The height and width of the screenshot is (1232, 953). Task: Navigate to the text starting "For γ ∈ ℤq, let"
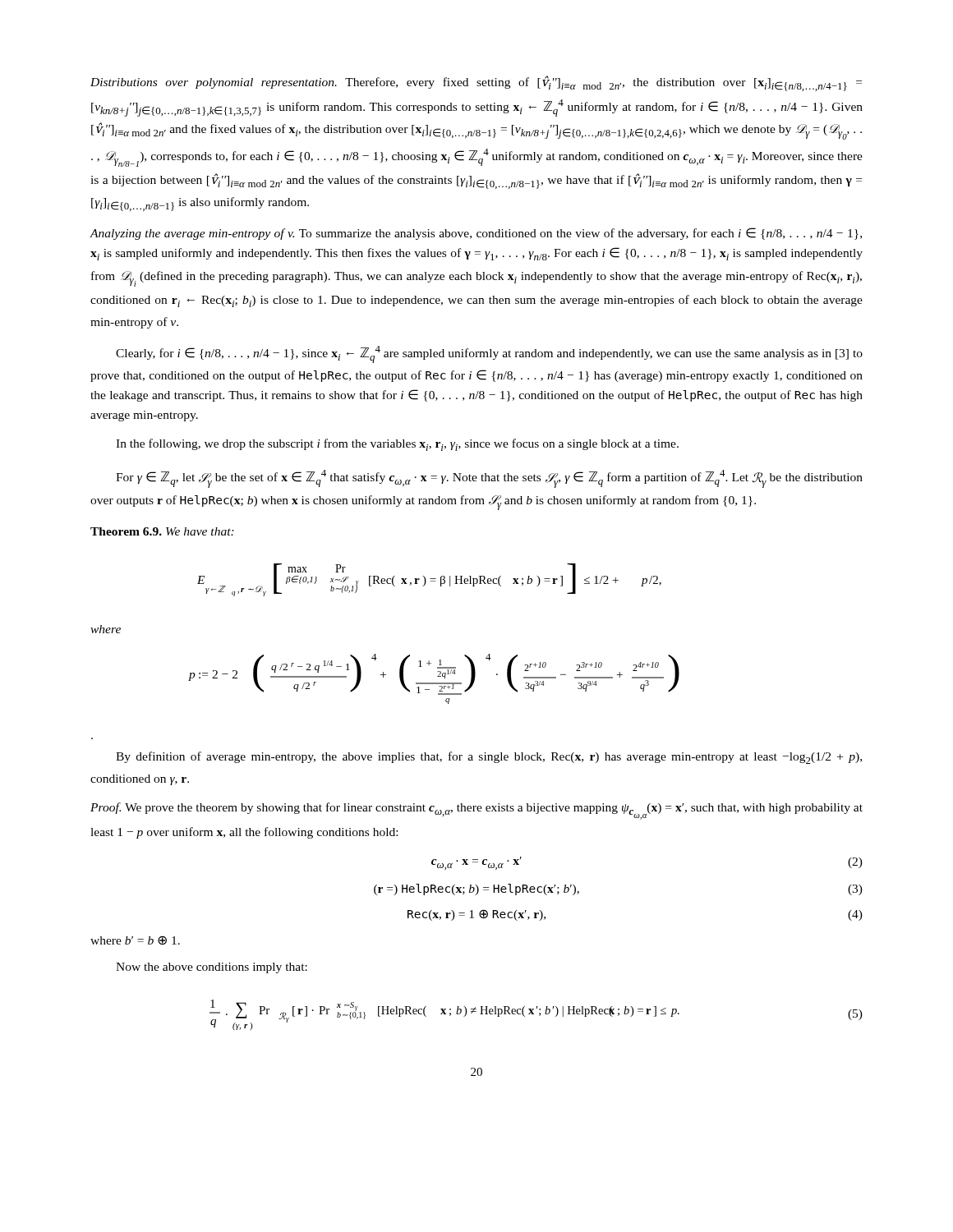click(476, 488)
